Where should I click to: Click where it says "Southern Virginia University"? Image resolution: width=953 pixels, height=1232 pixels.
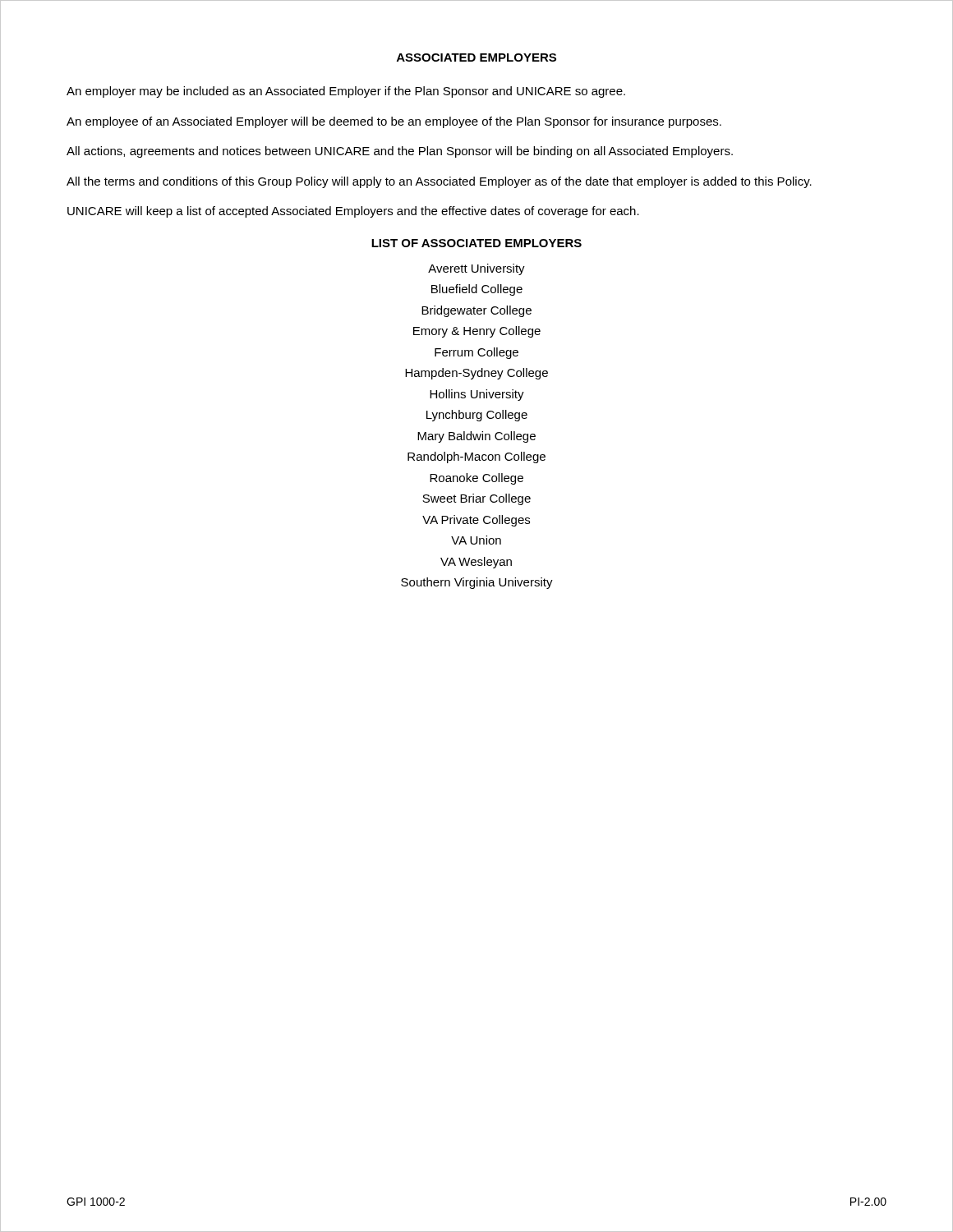coord(476,582)
